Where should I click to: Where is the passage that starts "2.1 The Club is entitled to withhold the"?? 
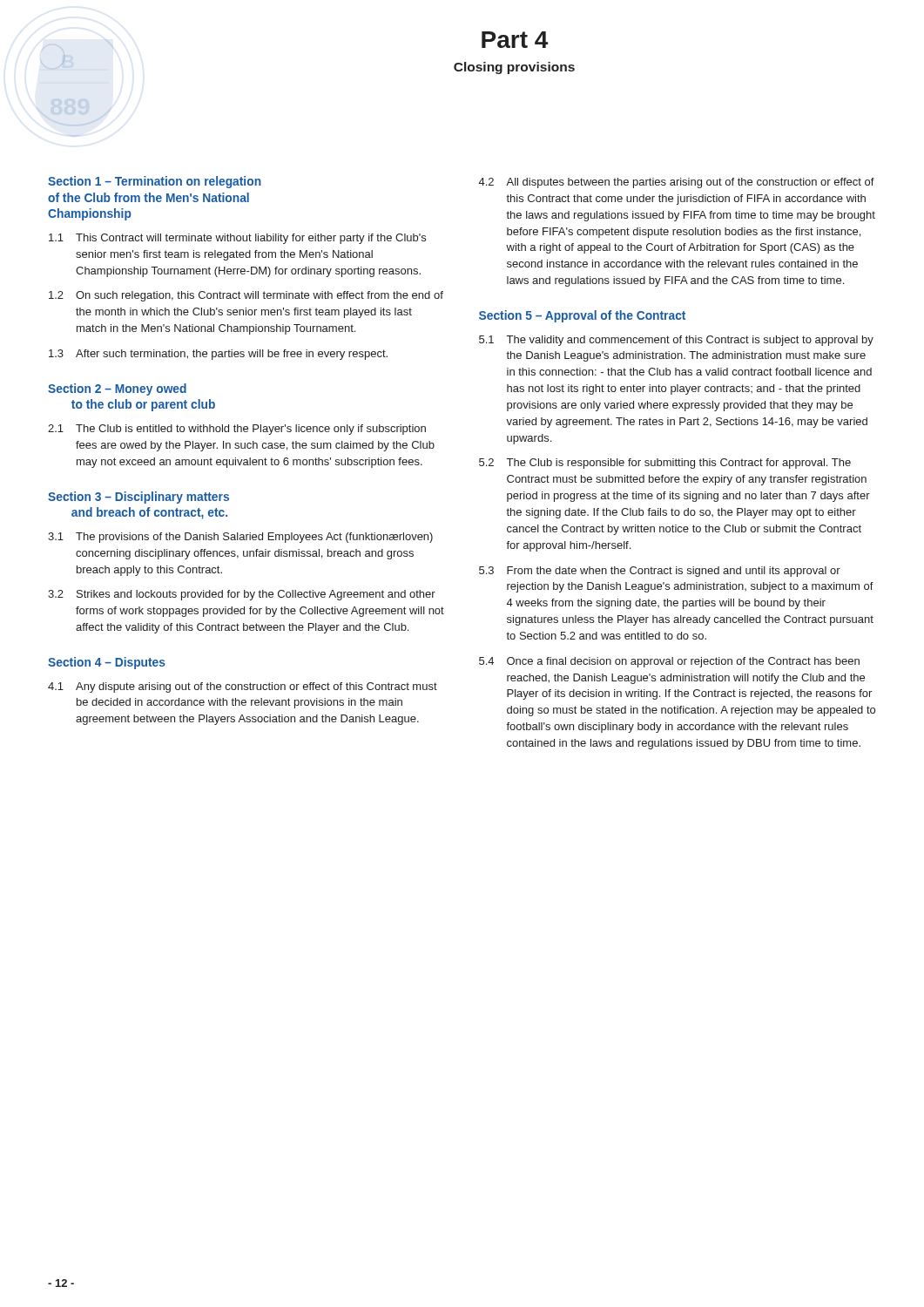point(247,445)
